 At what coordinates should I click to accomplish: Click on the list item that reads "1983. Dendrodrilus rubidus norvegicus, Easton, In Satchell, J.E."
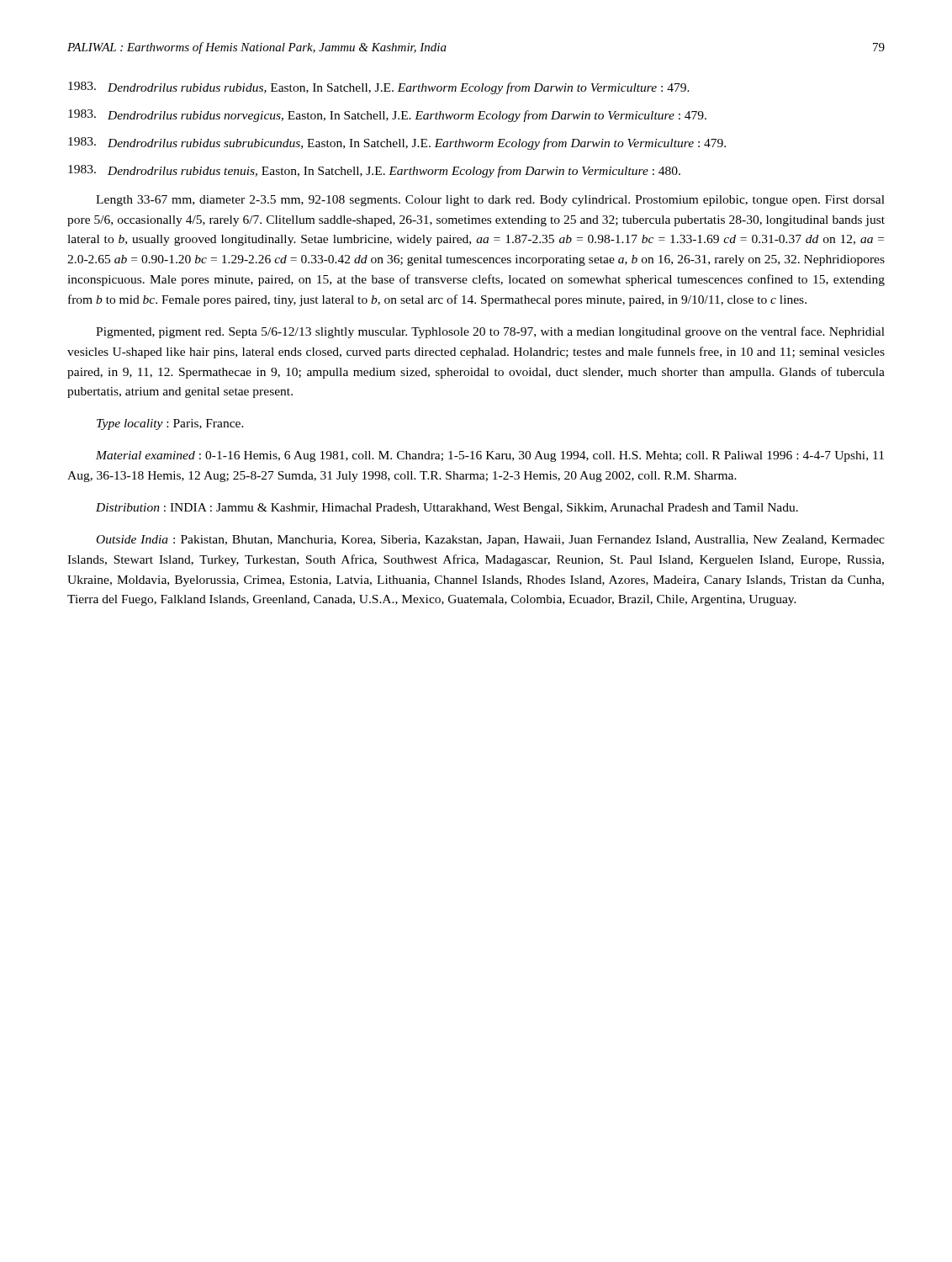(x=476, y=116)
